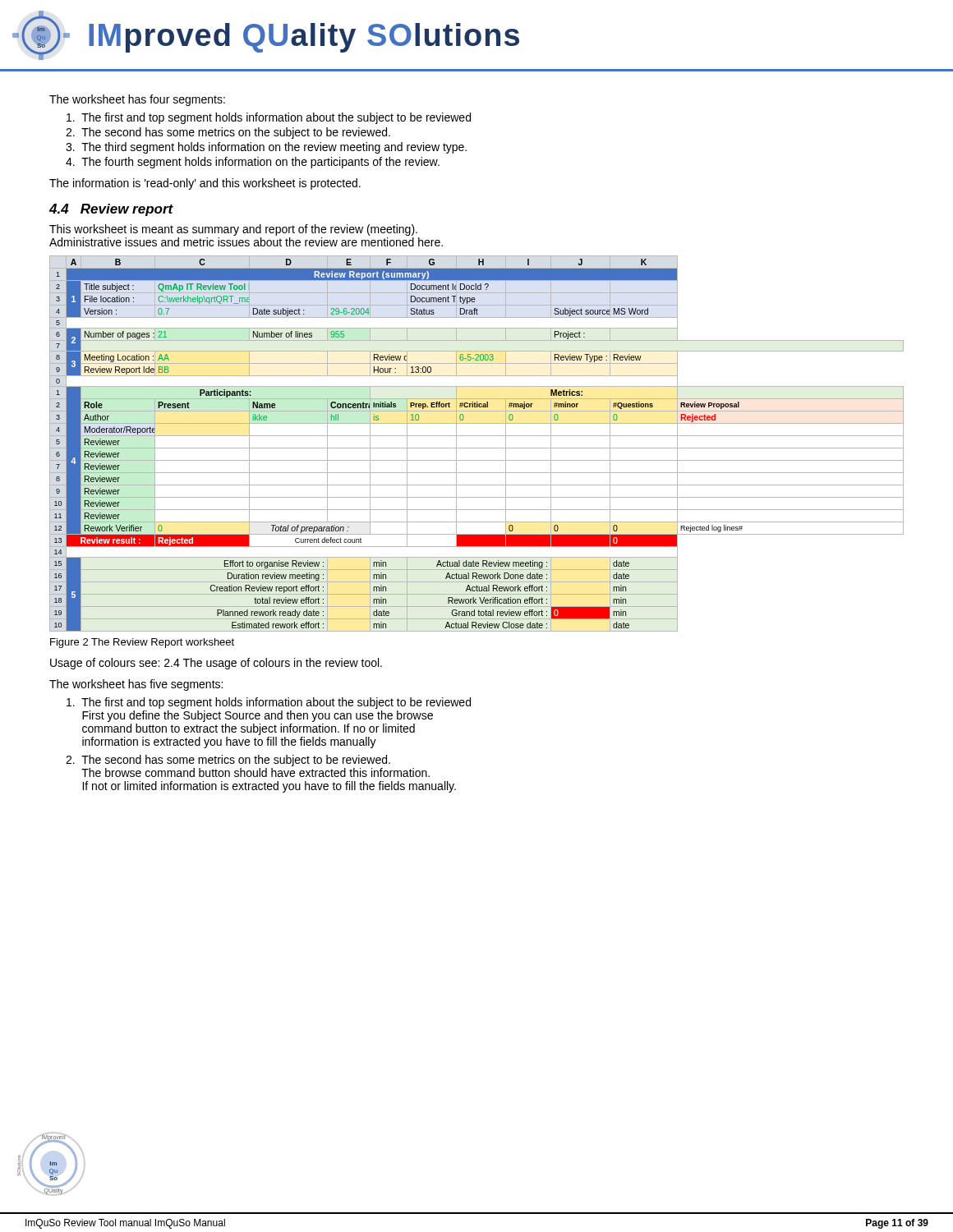
Task: Where does it say "4.4 Review report"?
Action: tap(111, 209)
